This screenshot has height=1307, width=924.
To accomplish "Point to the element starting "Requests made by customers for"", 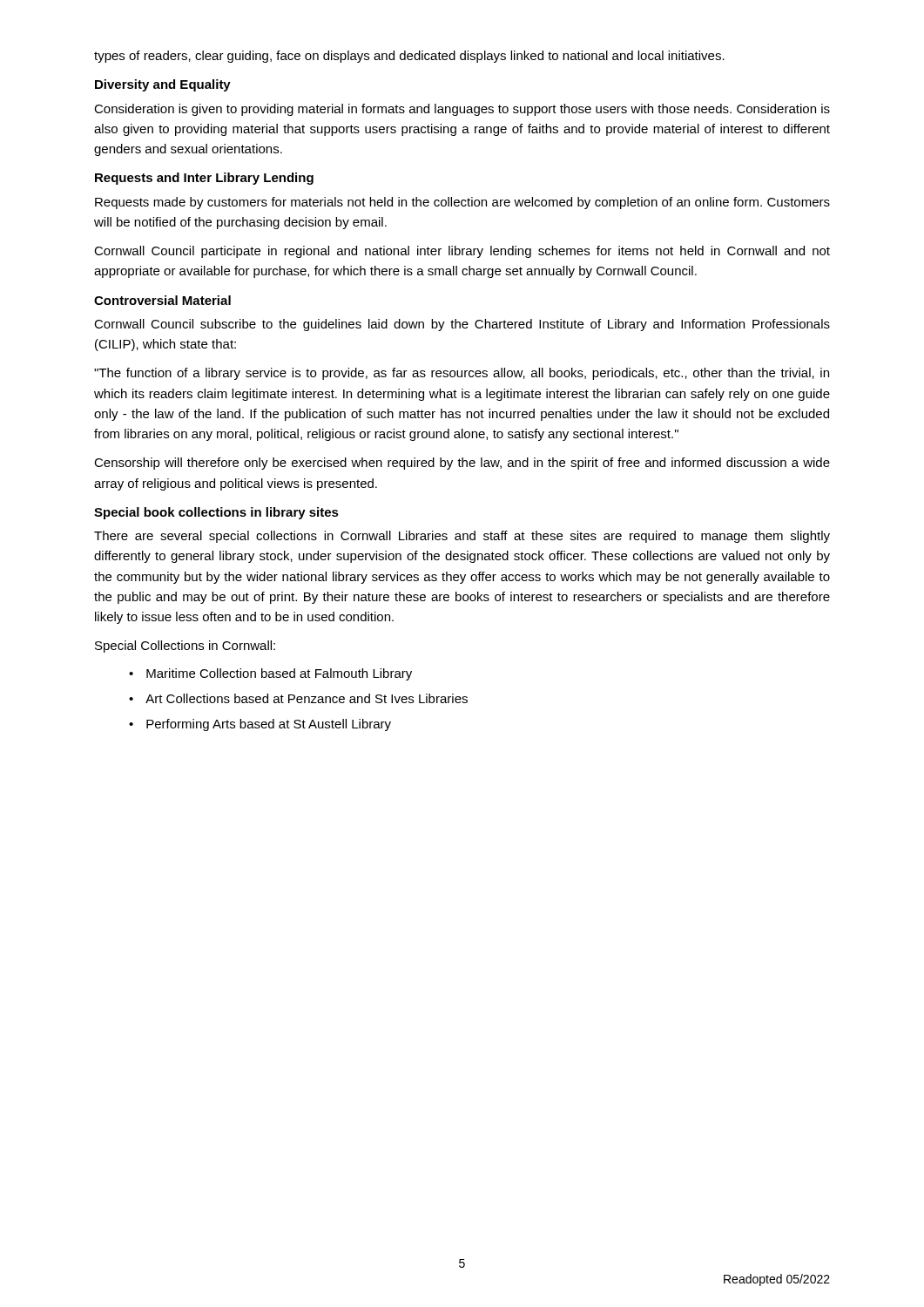I will coord(462,236).
